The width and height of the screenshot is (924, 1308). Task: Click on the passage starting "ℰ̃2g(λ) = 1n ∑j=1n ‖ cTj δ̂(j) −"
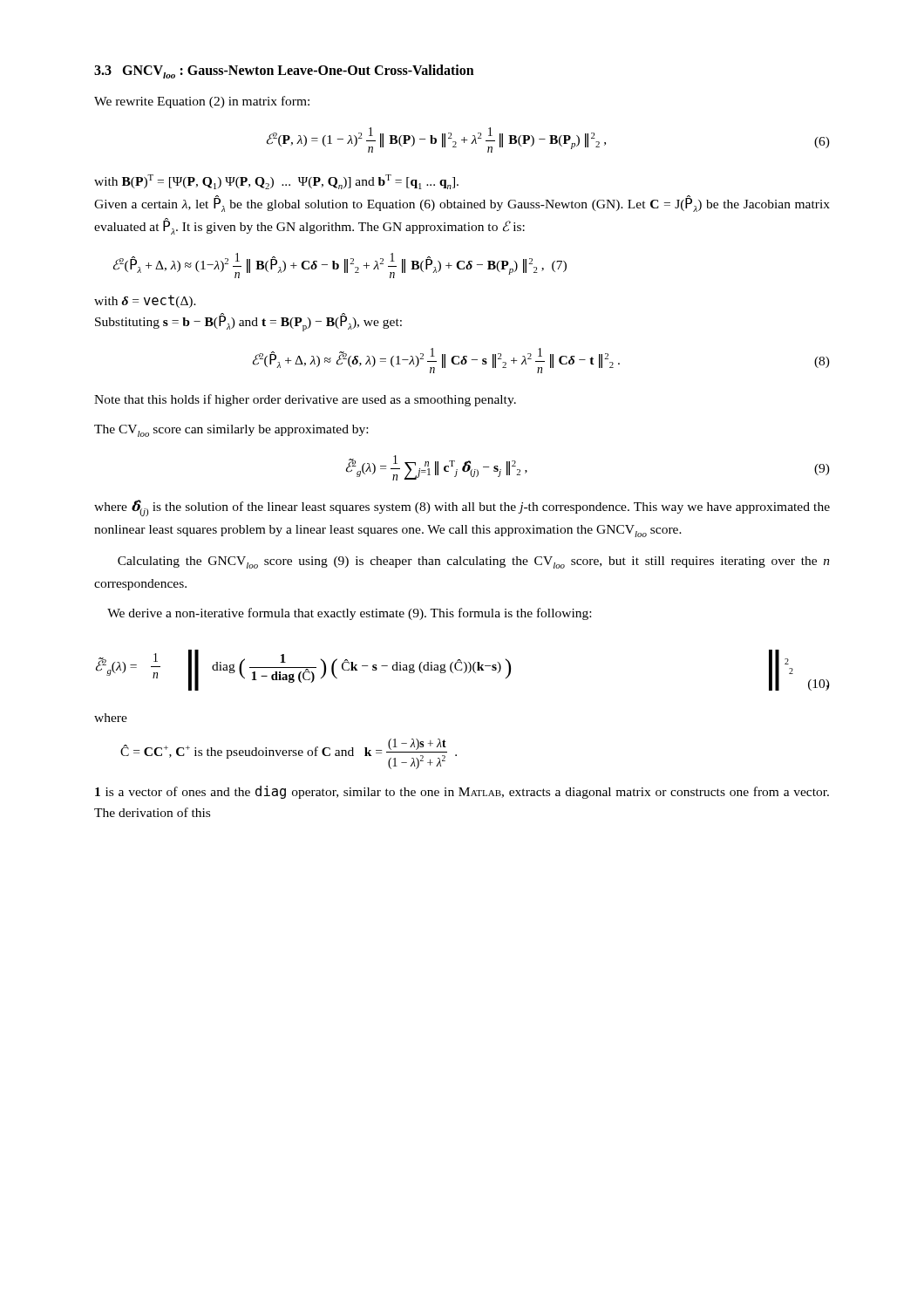point(462,469)
